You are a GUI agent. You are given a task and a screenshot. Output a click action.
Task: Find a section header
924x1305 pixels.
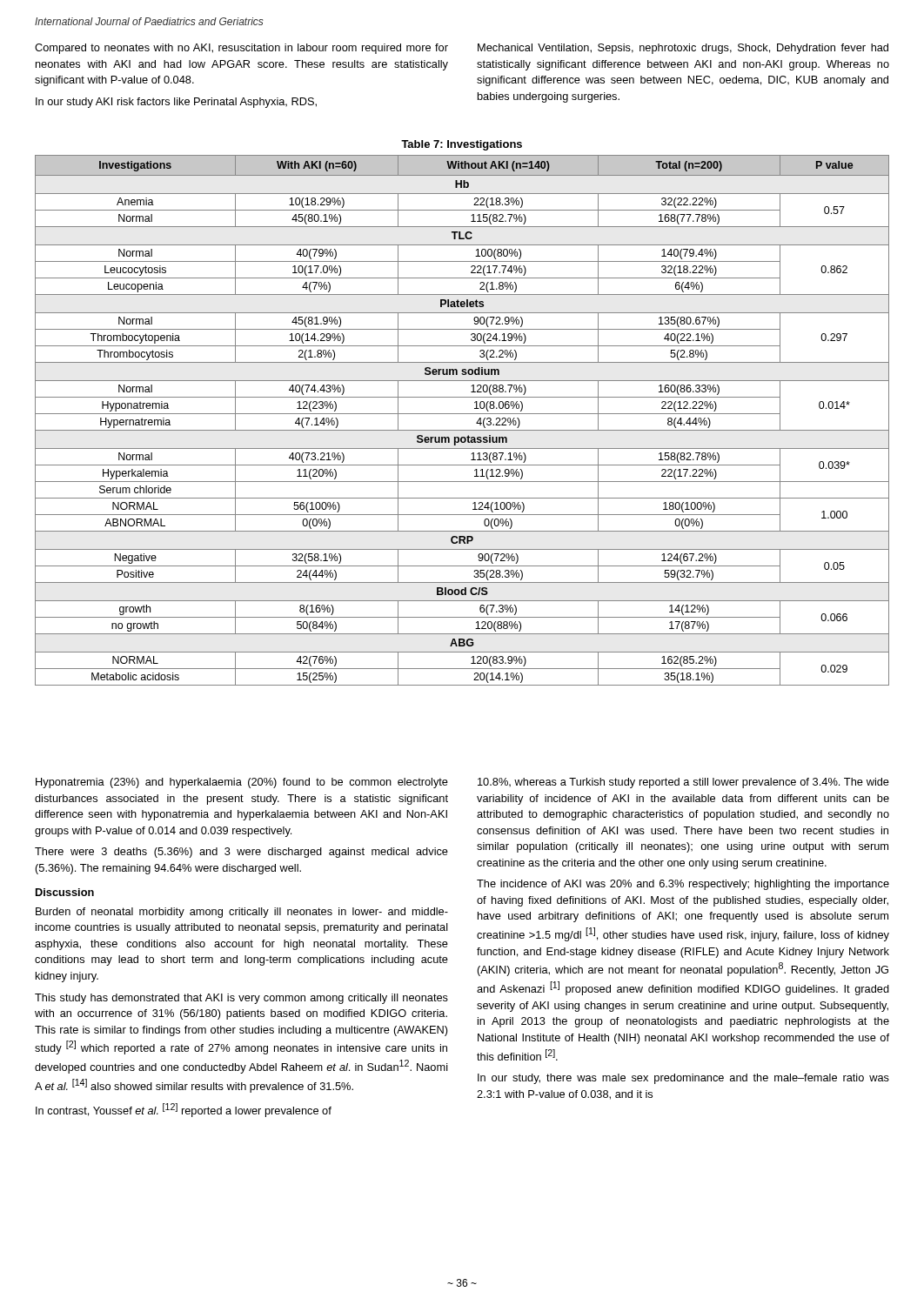tap(65, 892)
